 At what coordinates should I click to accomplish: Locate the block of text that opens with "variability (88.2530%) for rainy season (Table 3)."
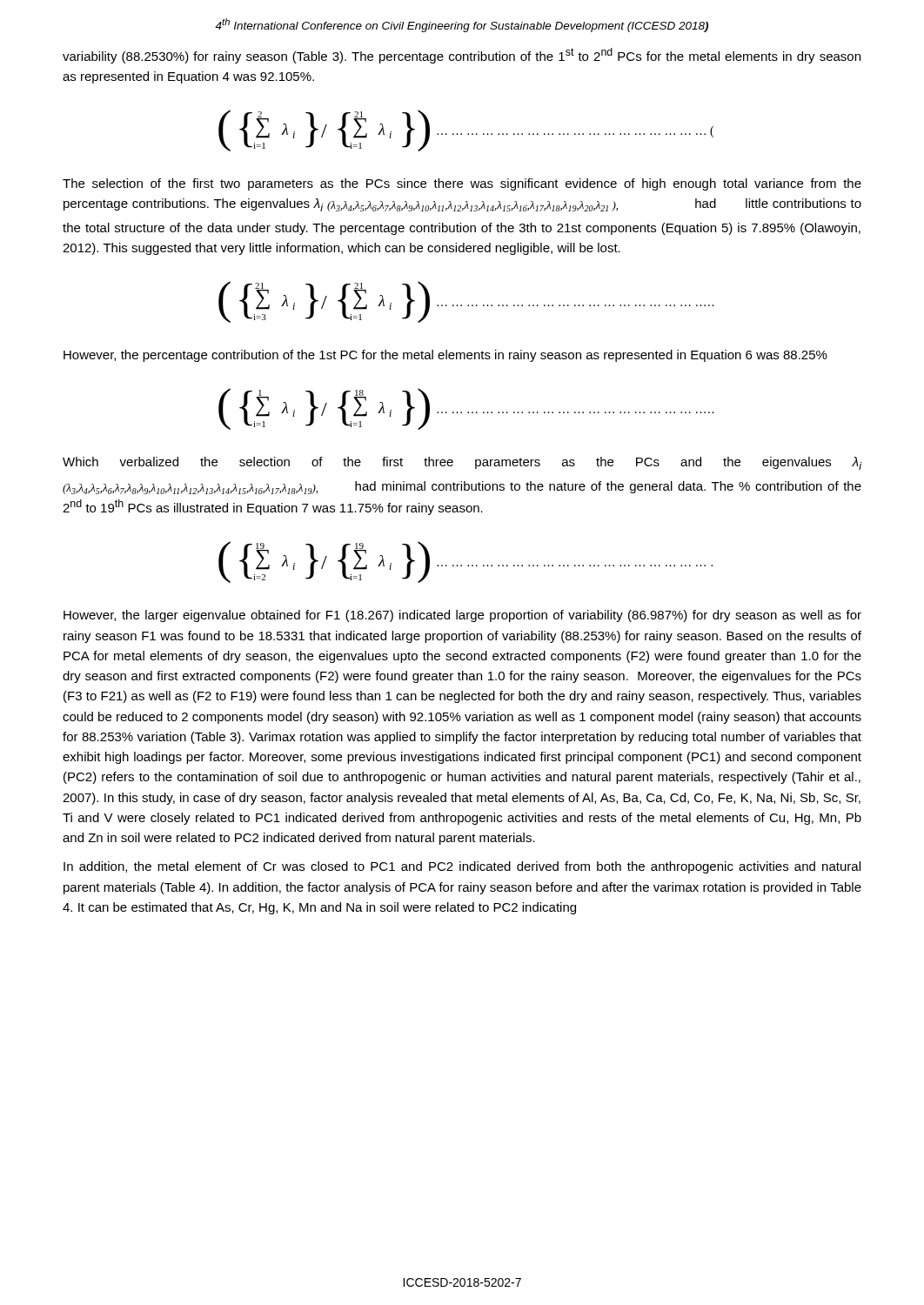(x=462, y=64)
